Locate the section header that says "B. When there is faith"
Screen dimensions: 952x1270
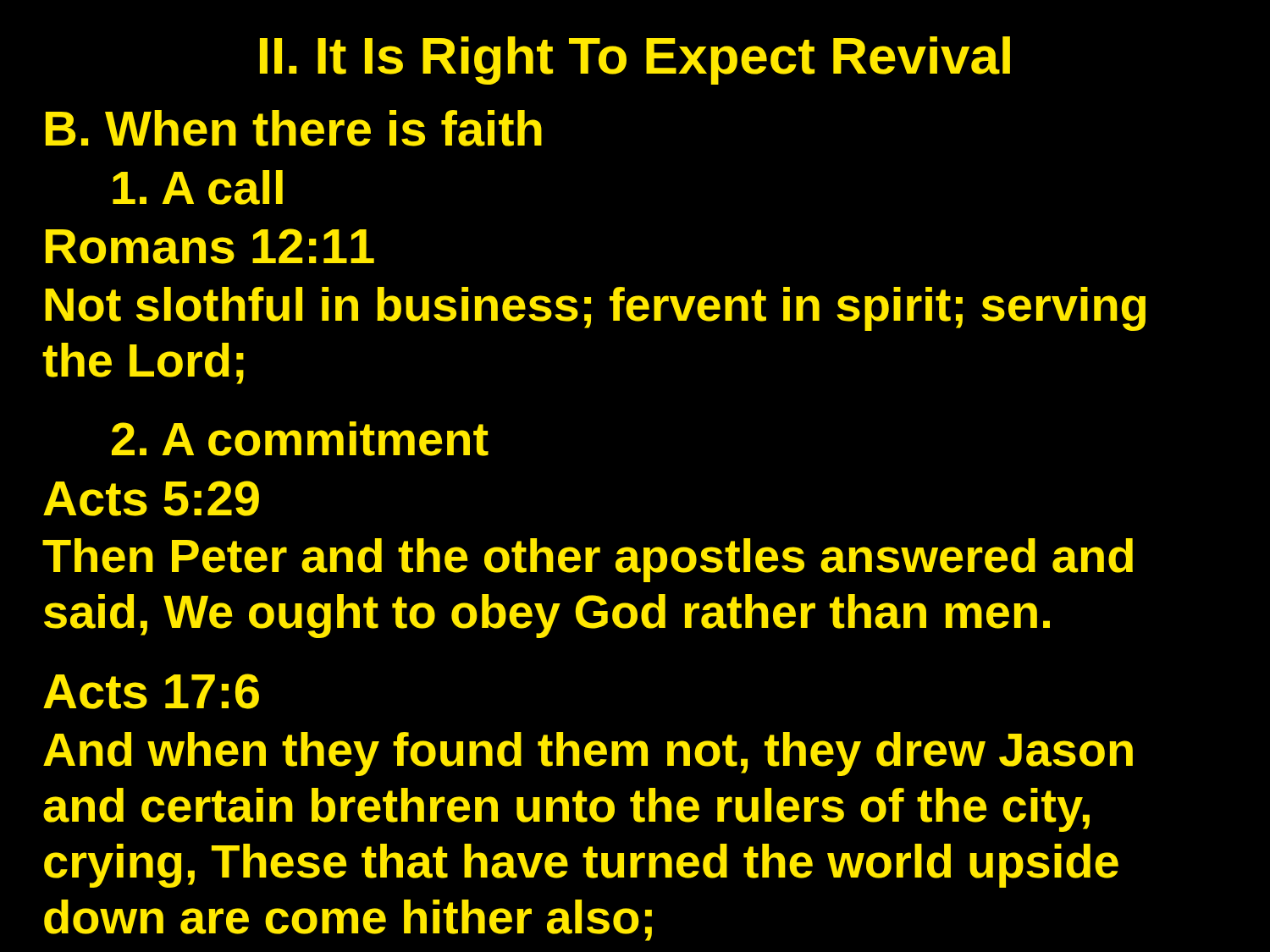coord(294,128)
